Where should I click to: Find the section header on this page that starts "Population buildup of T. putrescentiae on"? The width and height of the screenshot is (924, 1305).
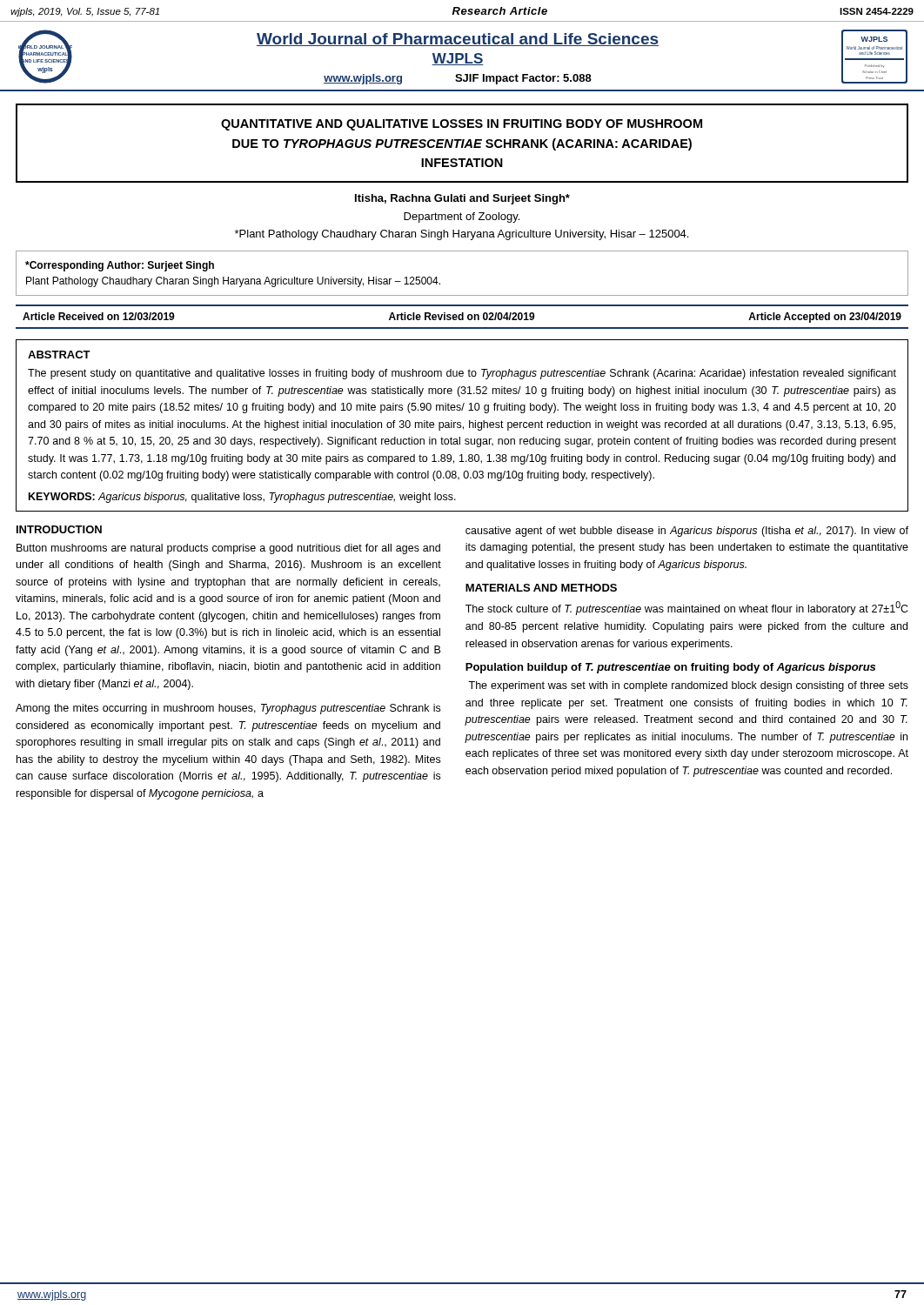coord(671,667)
